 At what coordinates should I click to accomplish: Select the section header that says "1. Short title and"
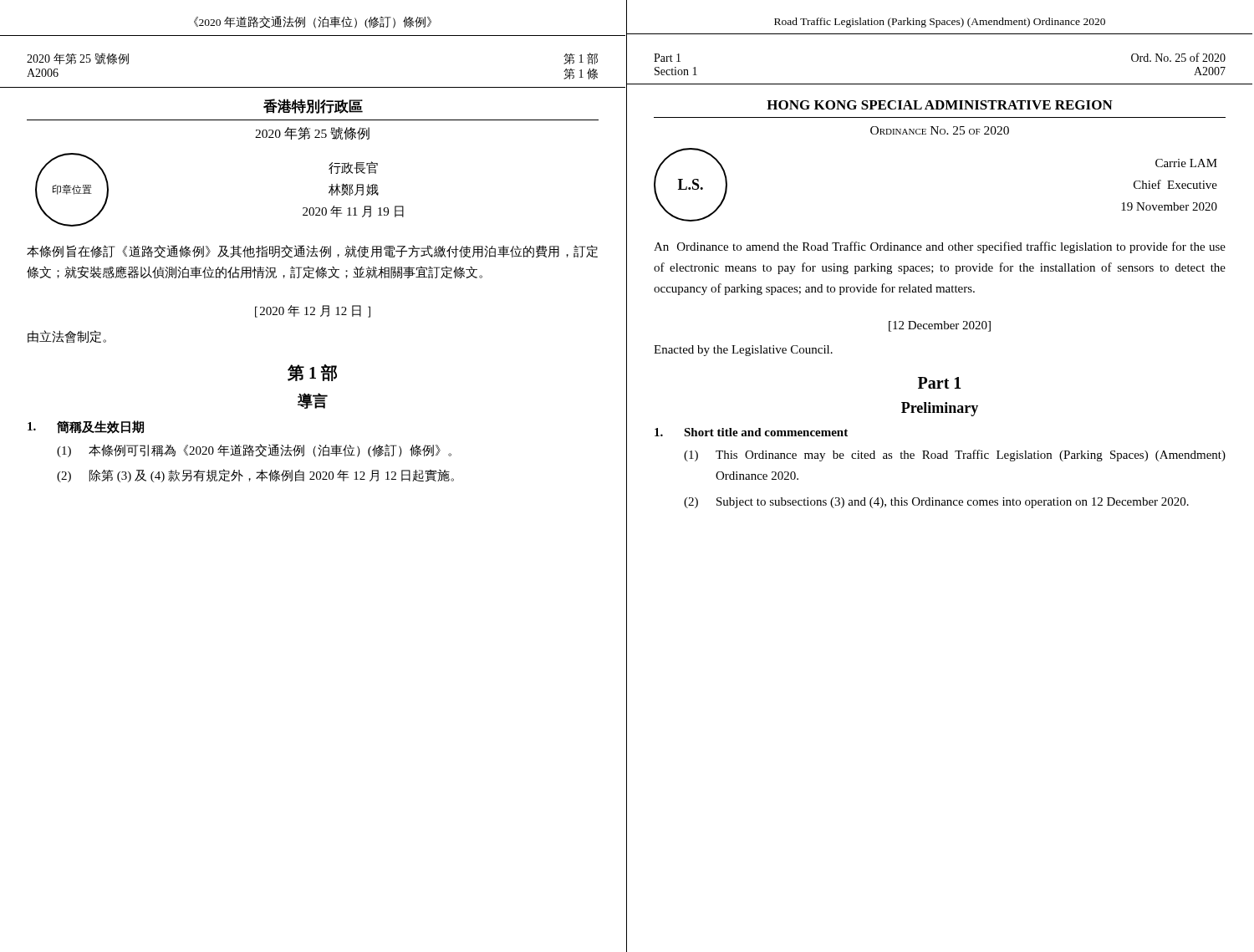(x=751, y=433)
